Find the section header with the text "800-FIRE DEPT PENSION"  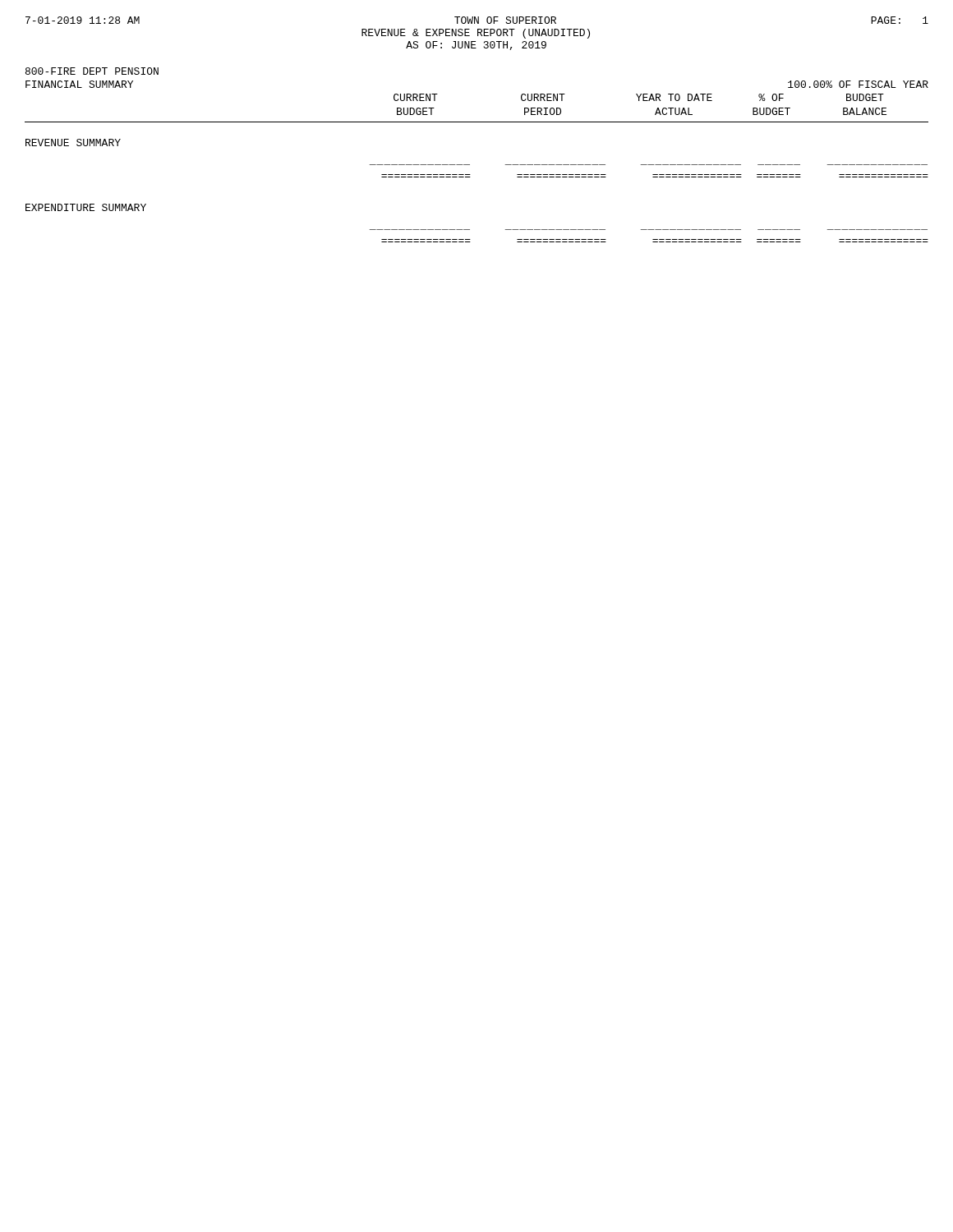coord(92,72)
